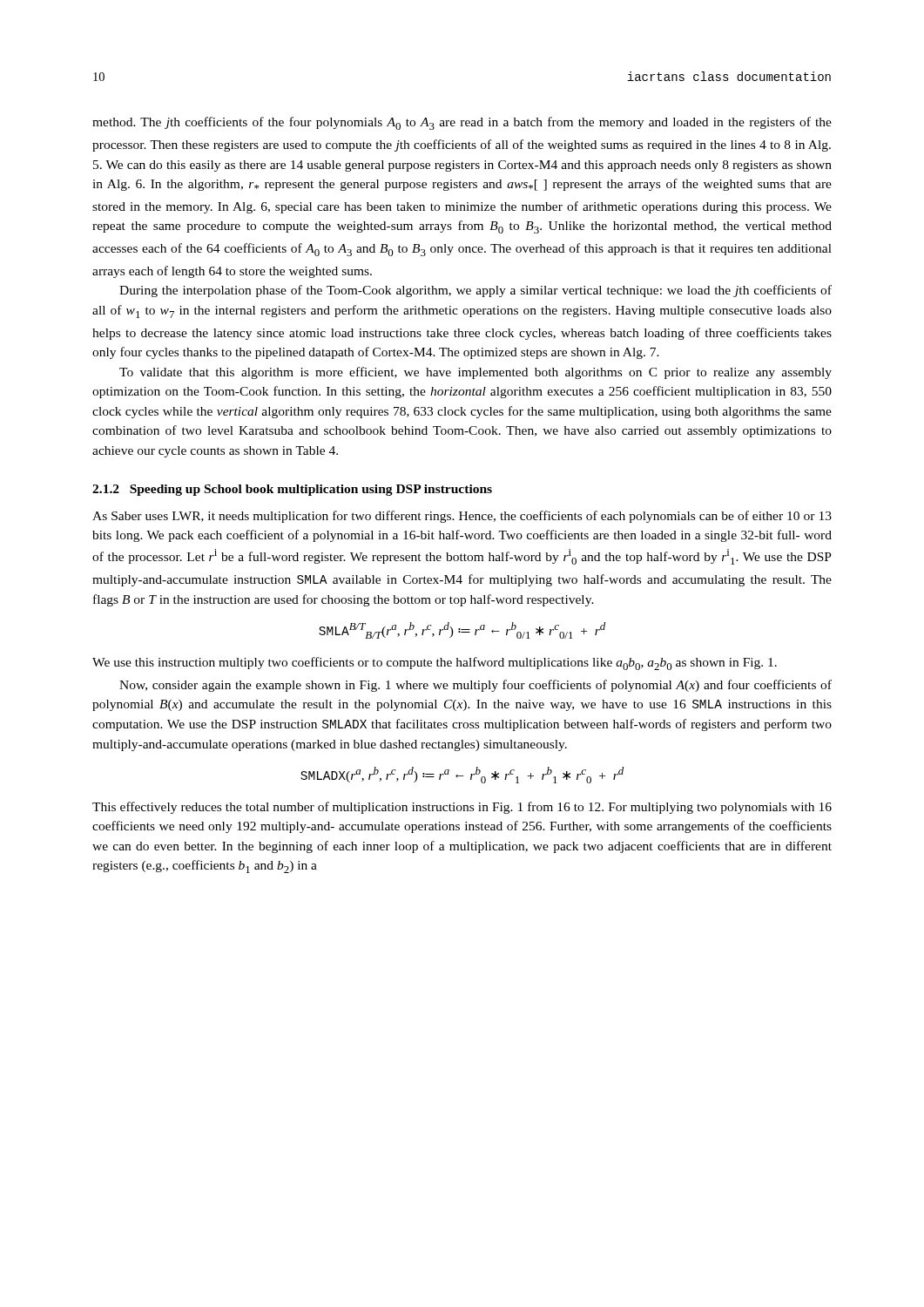Where is the formula that starts "SMLAB/TB/T(ra, rb, rc, rd) ≔ ra ←"?

click(x=462, y=630)
